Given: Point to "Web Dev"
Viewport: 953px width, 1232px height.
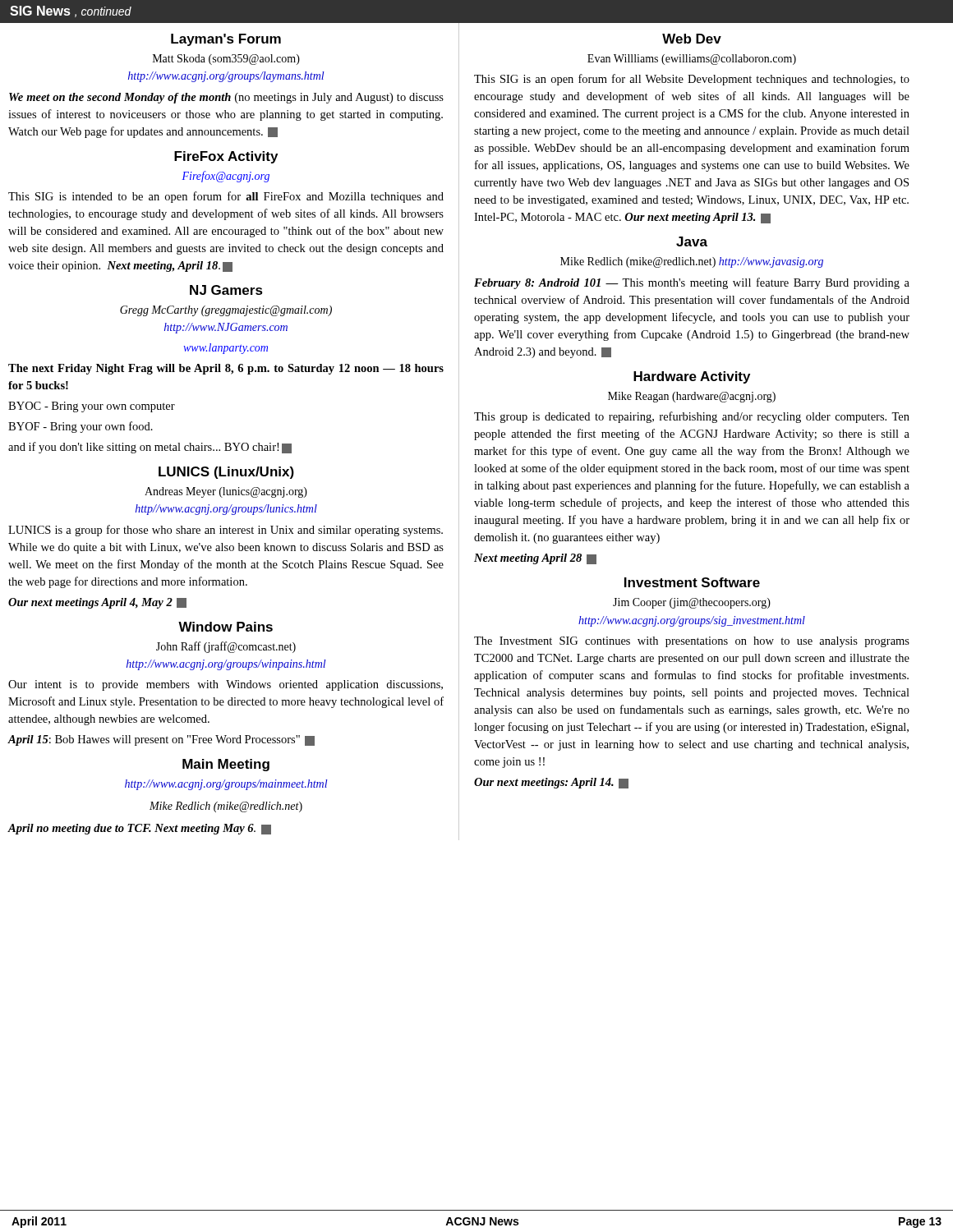Looking at the screenshot, I should pos(692,39).
